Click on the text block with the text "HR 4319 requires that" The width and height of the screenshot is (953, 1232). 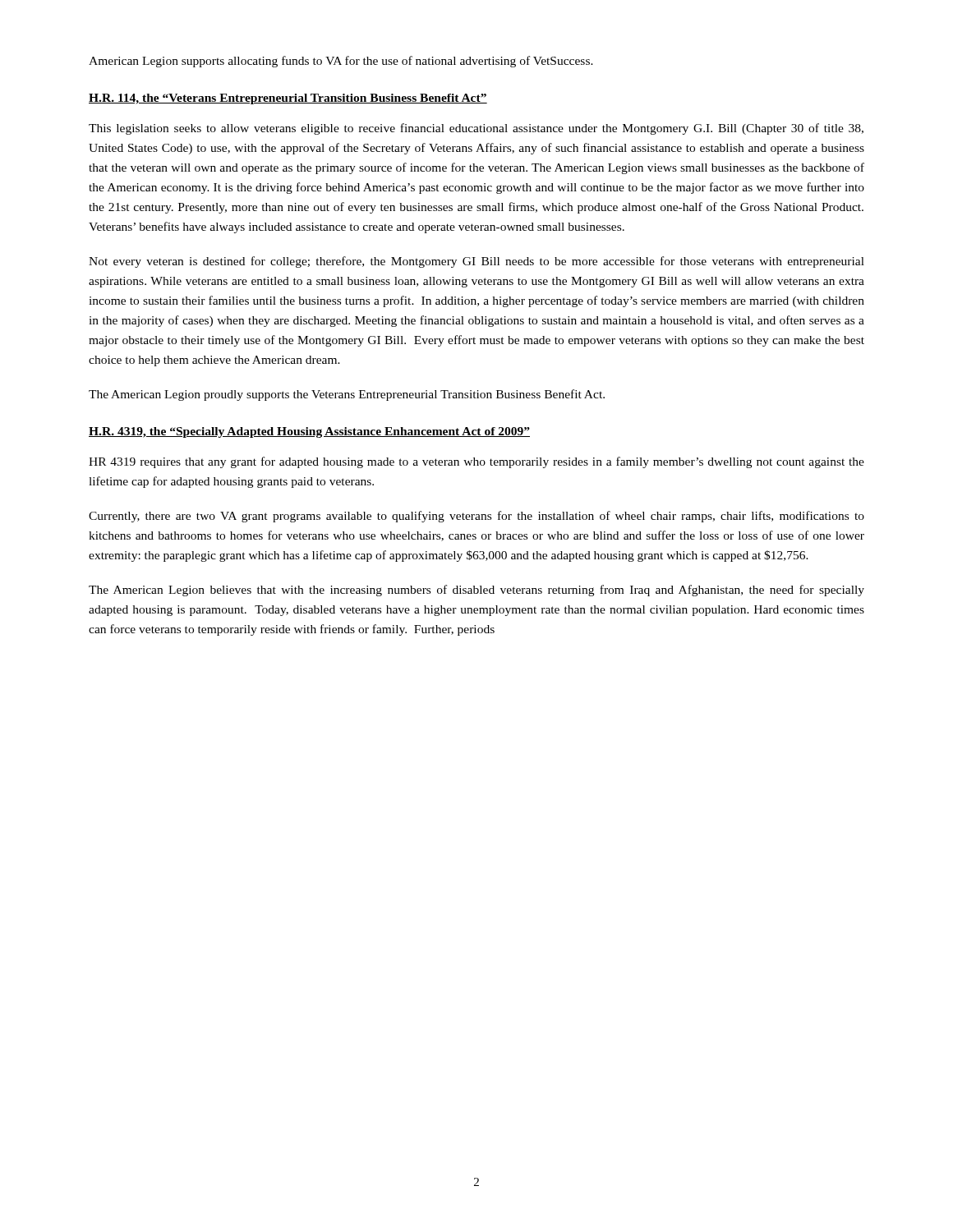pos(476,471)
